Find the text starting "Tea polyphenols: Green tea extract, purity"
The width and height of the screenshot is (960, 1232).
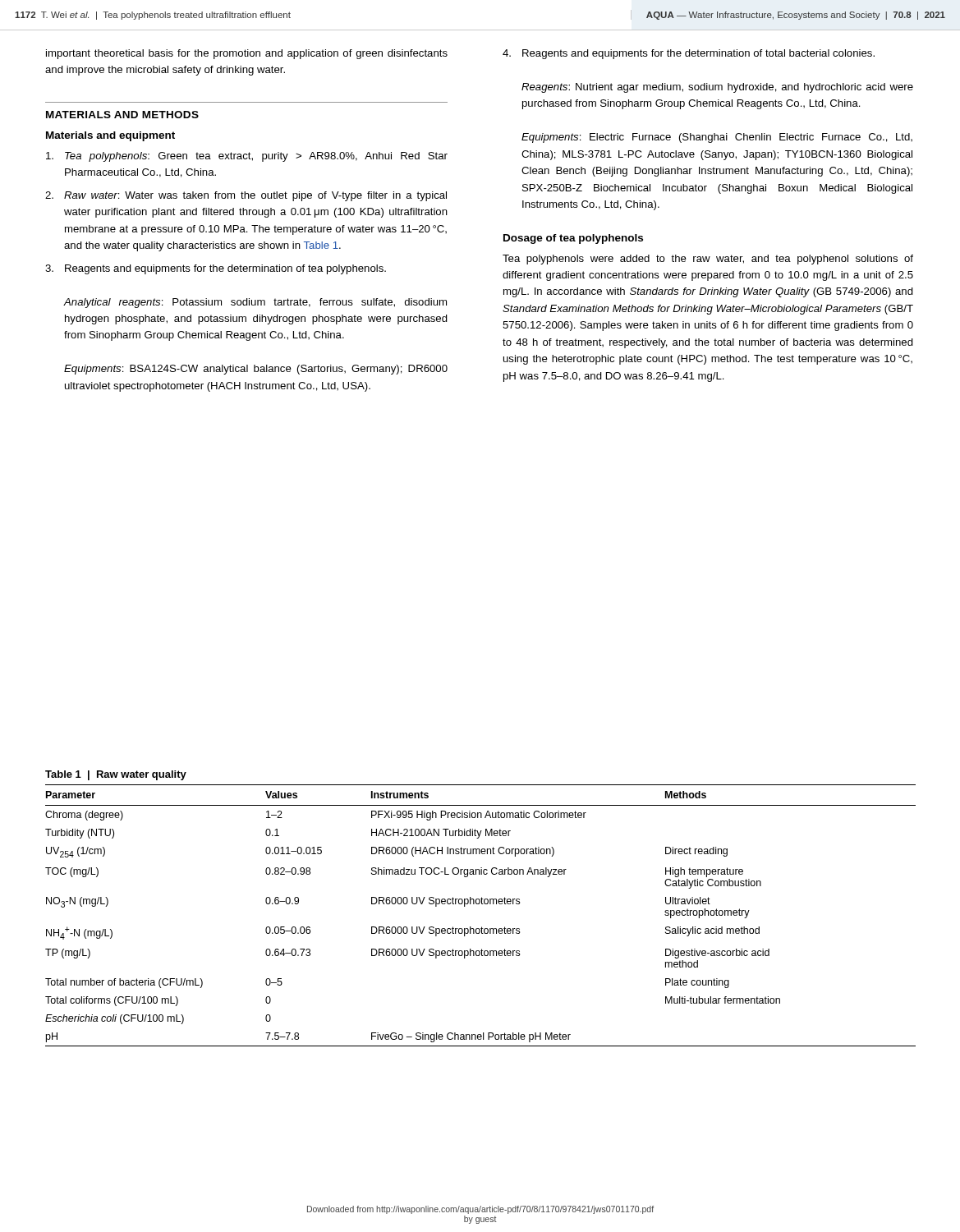coord(246,165)
